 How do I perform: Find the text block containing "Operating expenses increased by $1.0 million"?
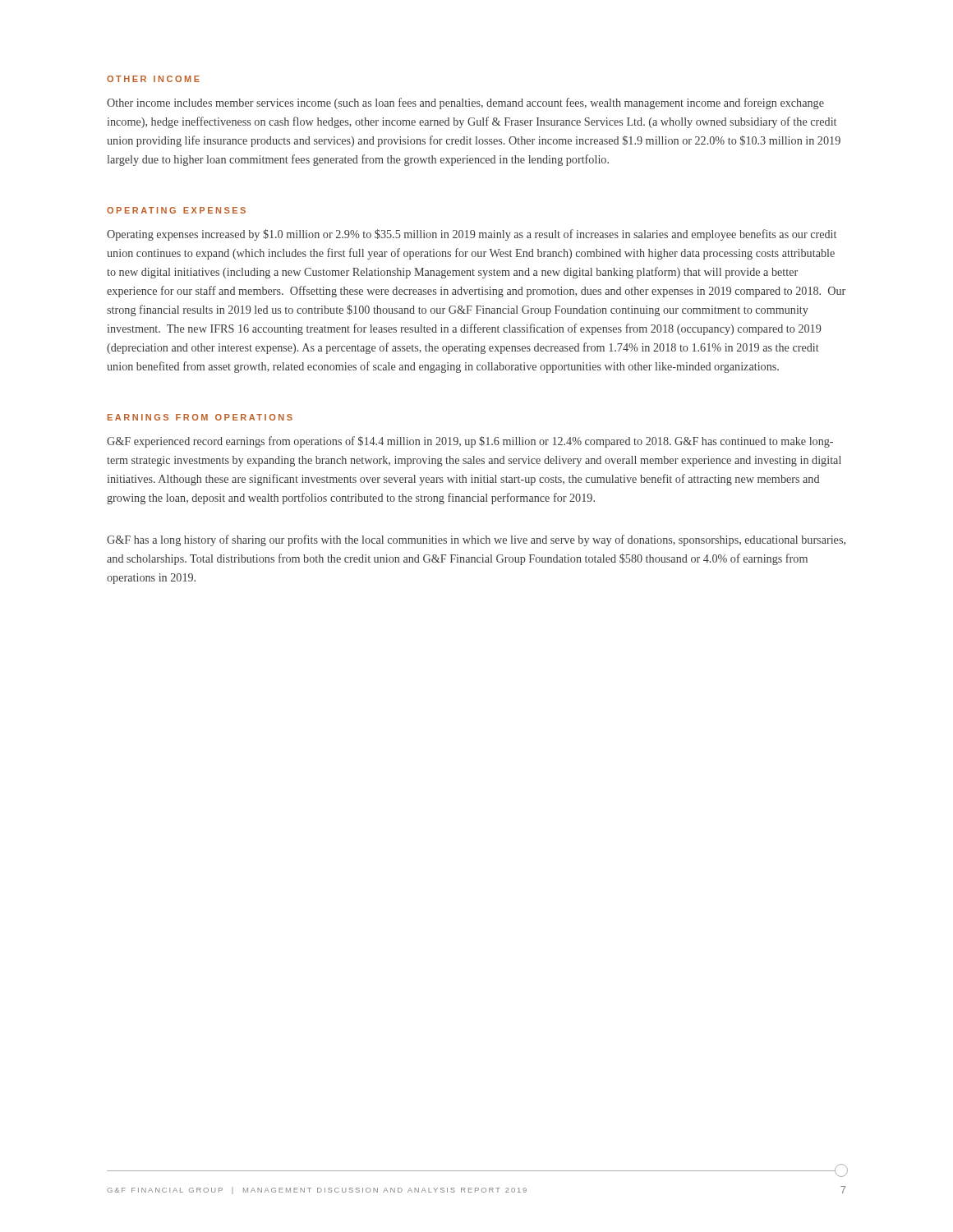(x=476, y=301)
